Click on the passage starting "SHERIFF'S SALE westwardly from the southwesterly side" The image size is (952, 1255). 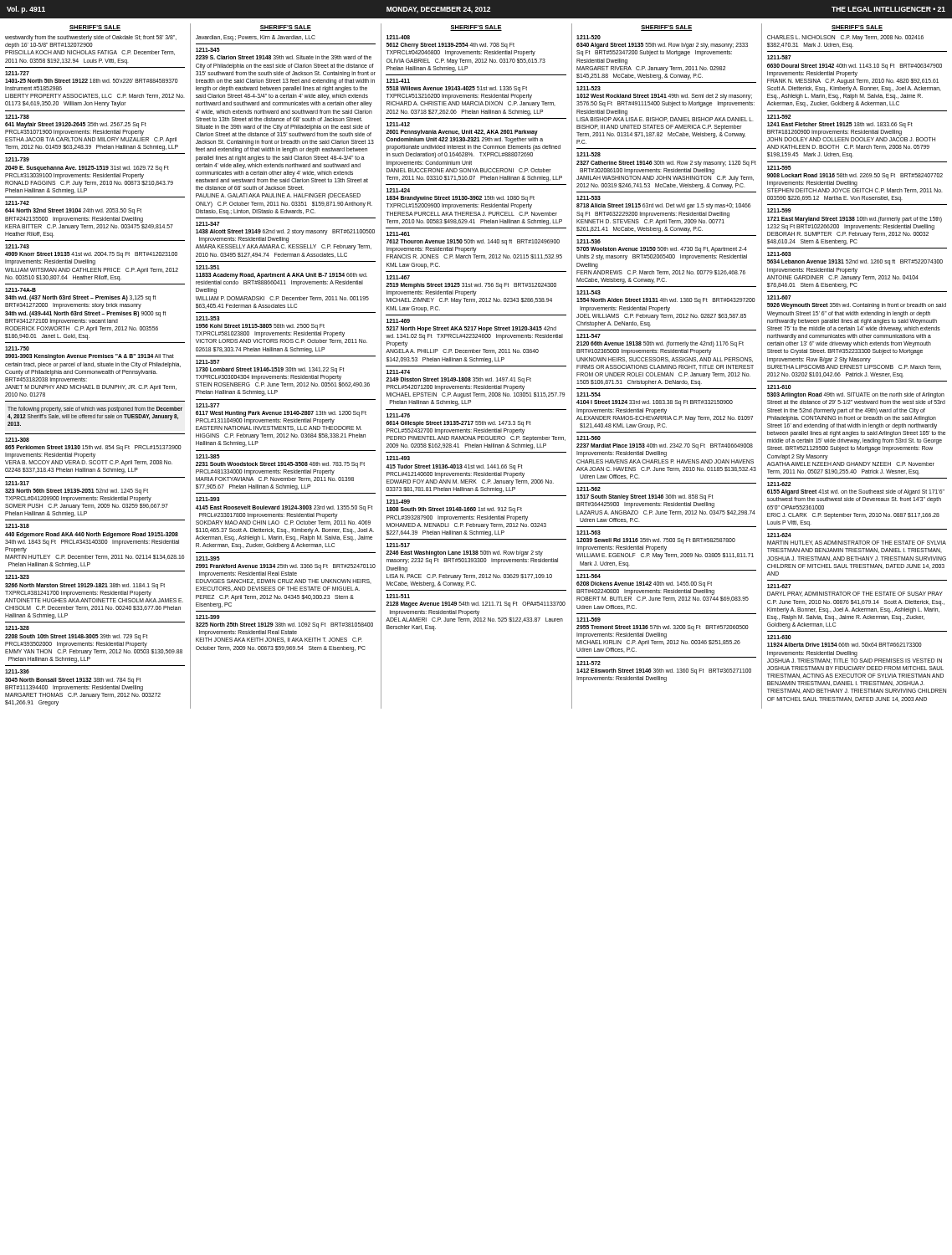95,365
